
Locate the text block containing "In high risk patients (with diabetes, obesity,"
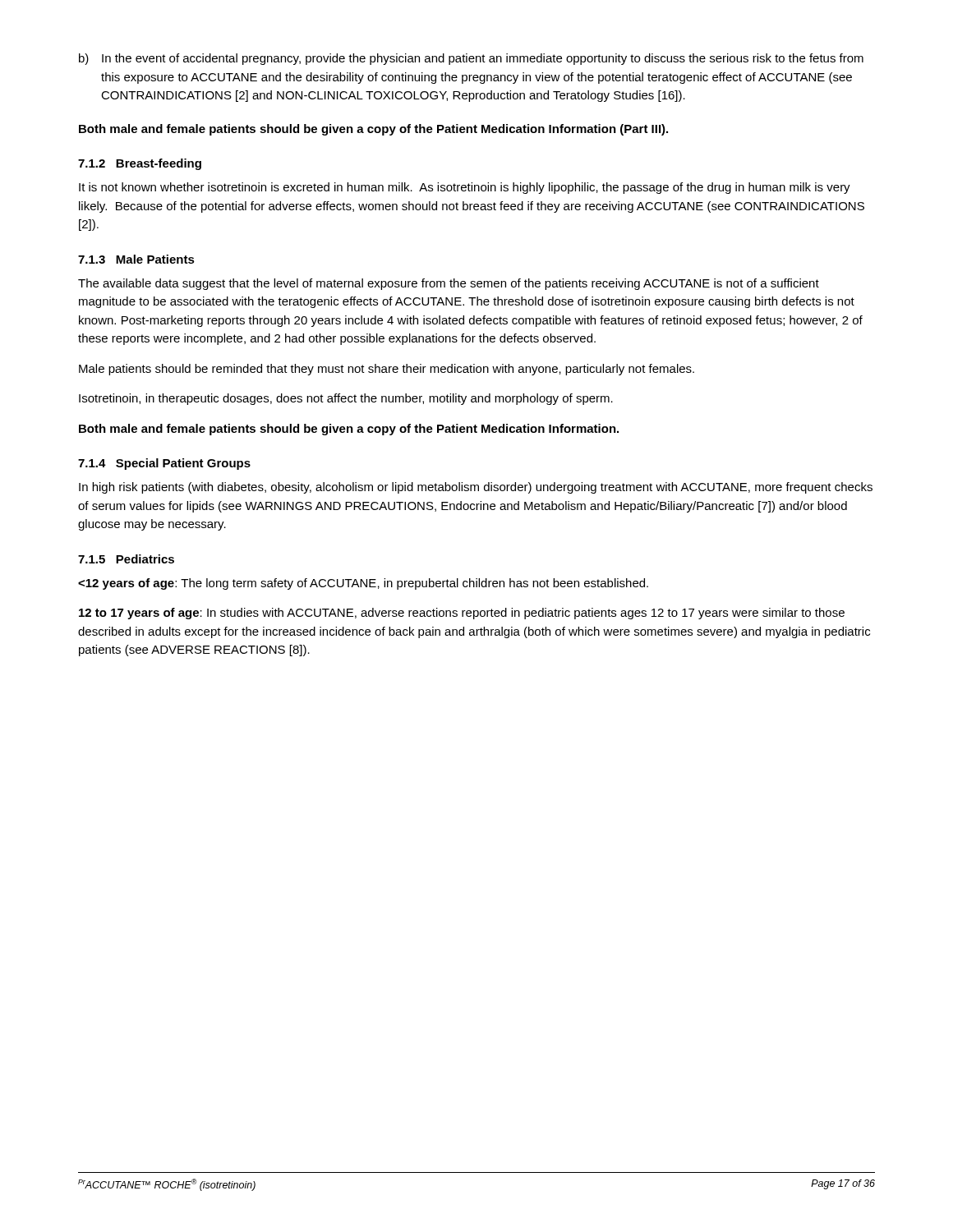pyautogui.click(x=475, y=505)
